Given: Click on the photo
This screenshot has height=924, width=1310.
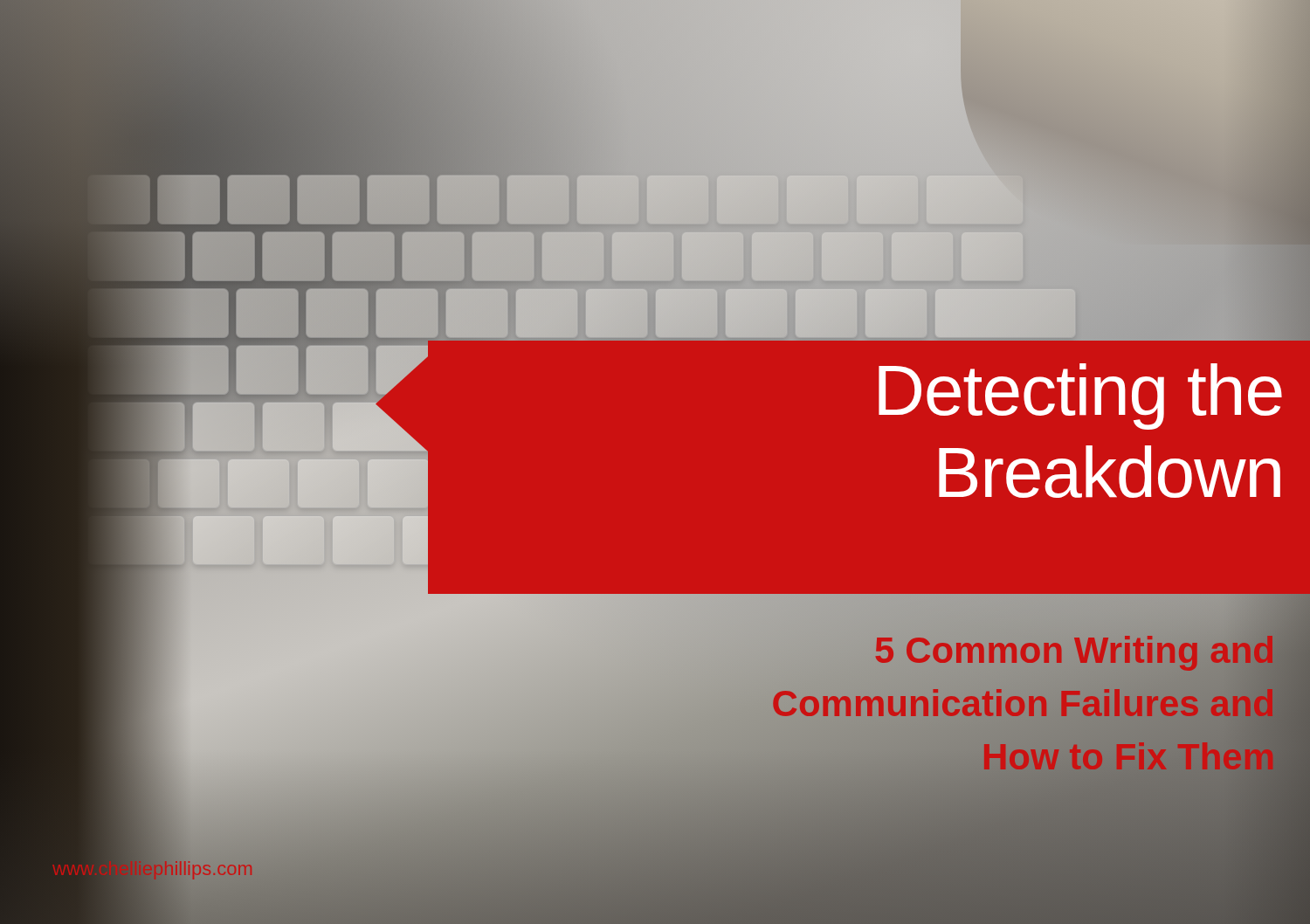Looking at the screenshot, I should (x=655, y=462).
